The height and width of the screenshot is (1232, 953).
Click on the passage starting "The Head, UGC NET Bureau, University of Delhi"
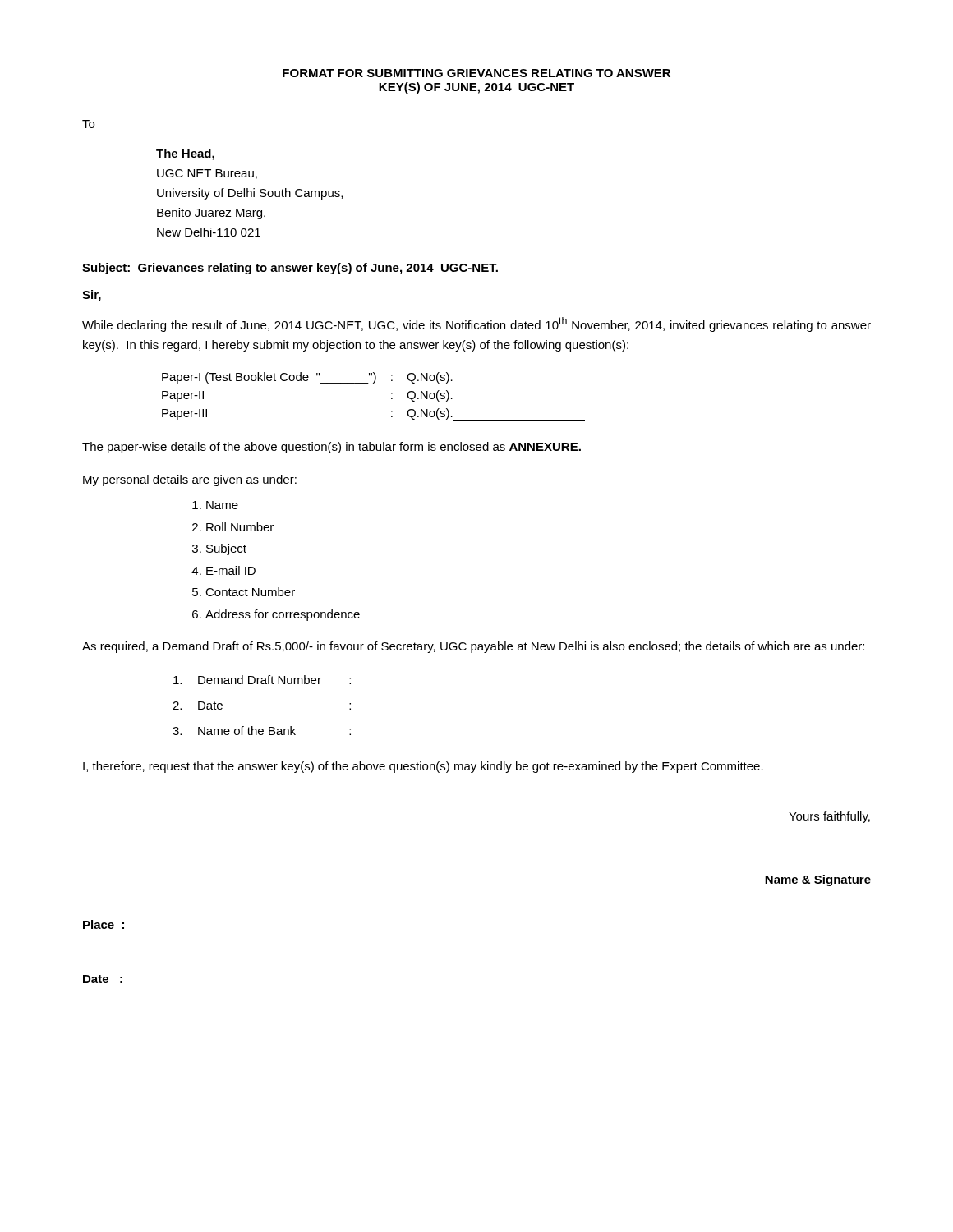click(x=250, y=193)
